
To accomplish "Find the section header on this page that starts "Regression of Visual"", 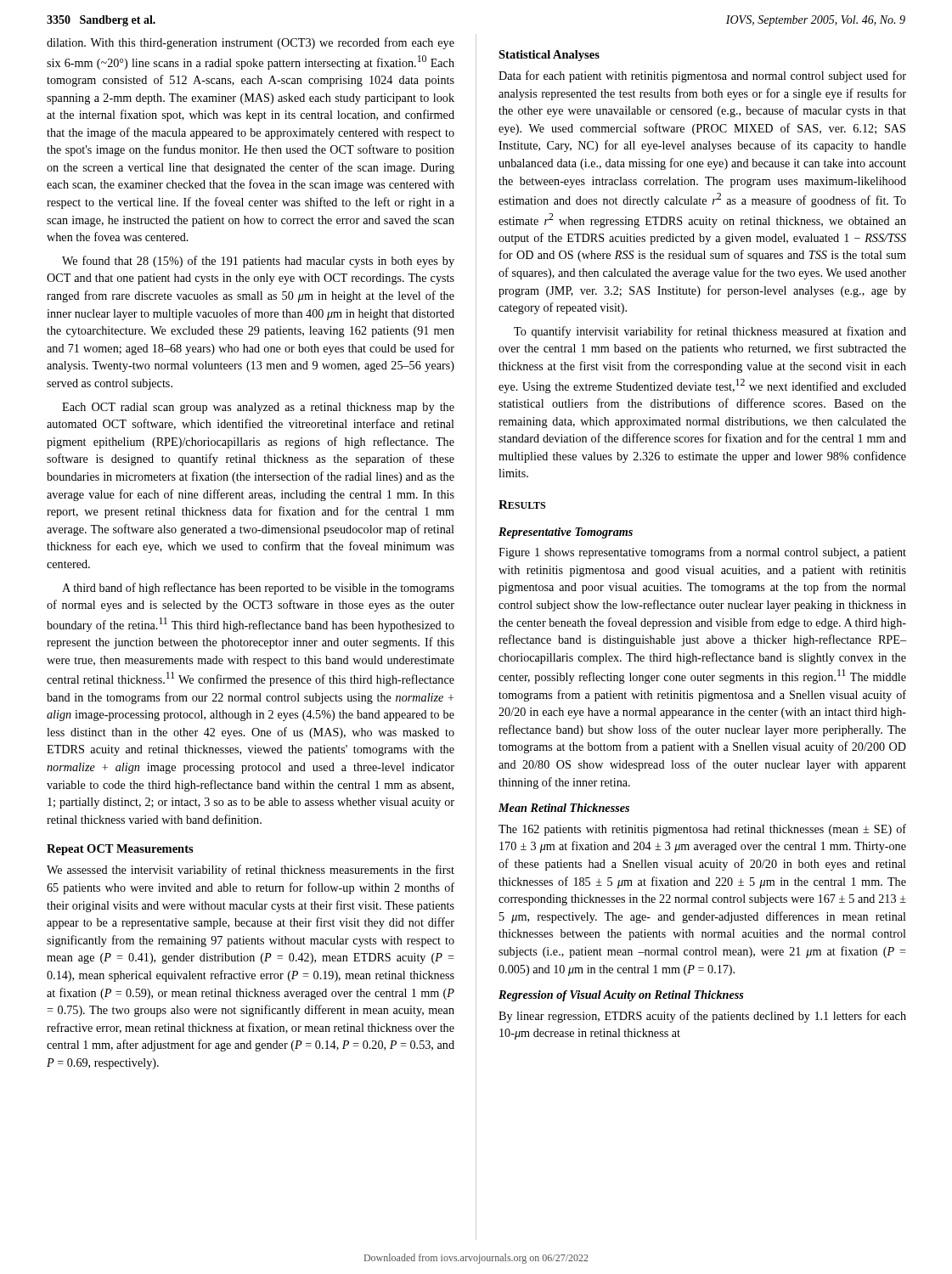I will (621, 995).
